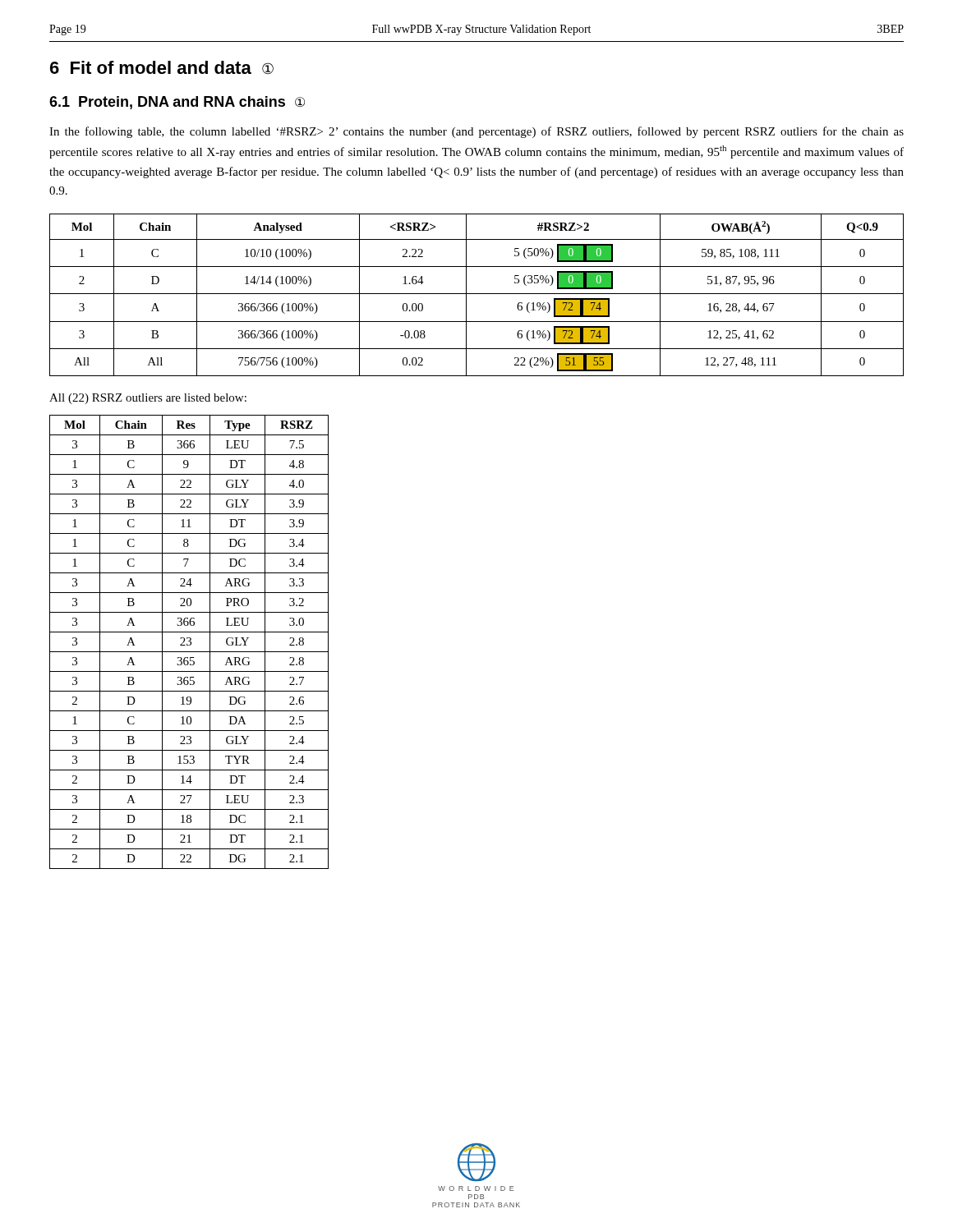Find the element starting "6 Fit of model and"
Screen dimensions: 1232x953
pyautogui.click(x=162, y=67)
